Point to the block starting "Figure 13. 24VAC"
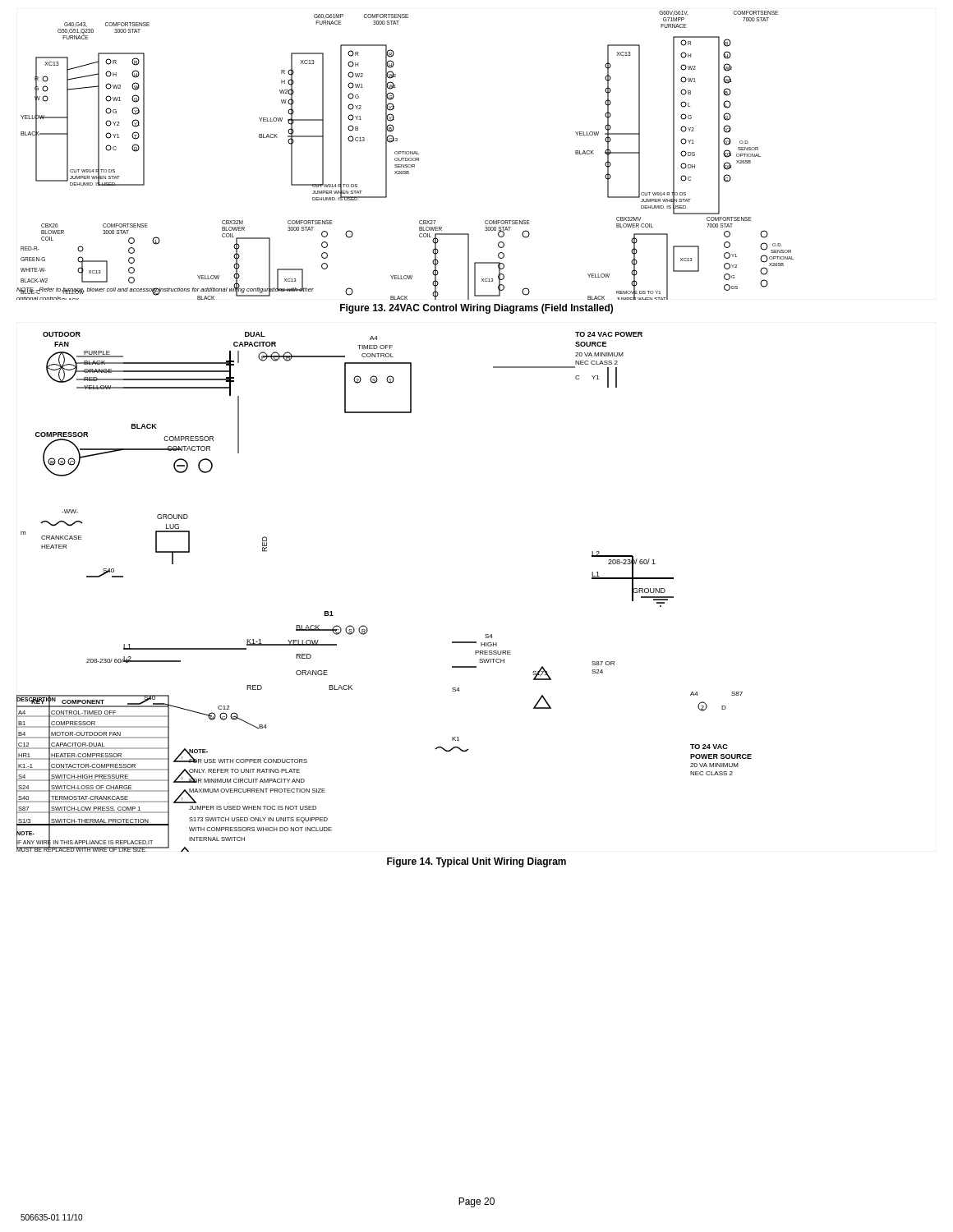953x1232 pixels. tap(476, 308)
